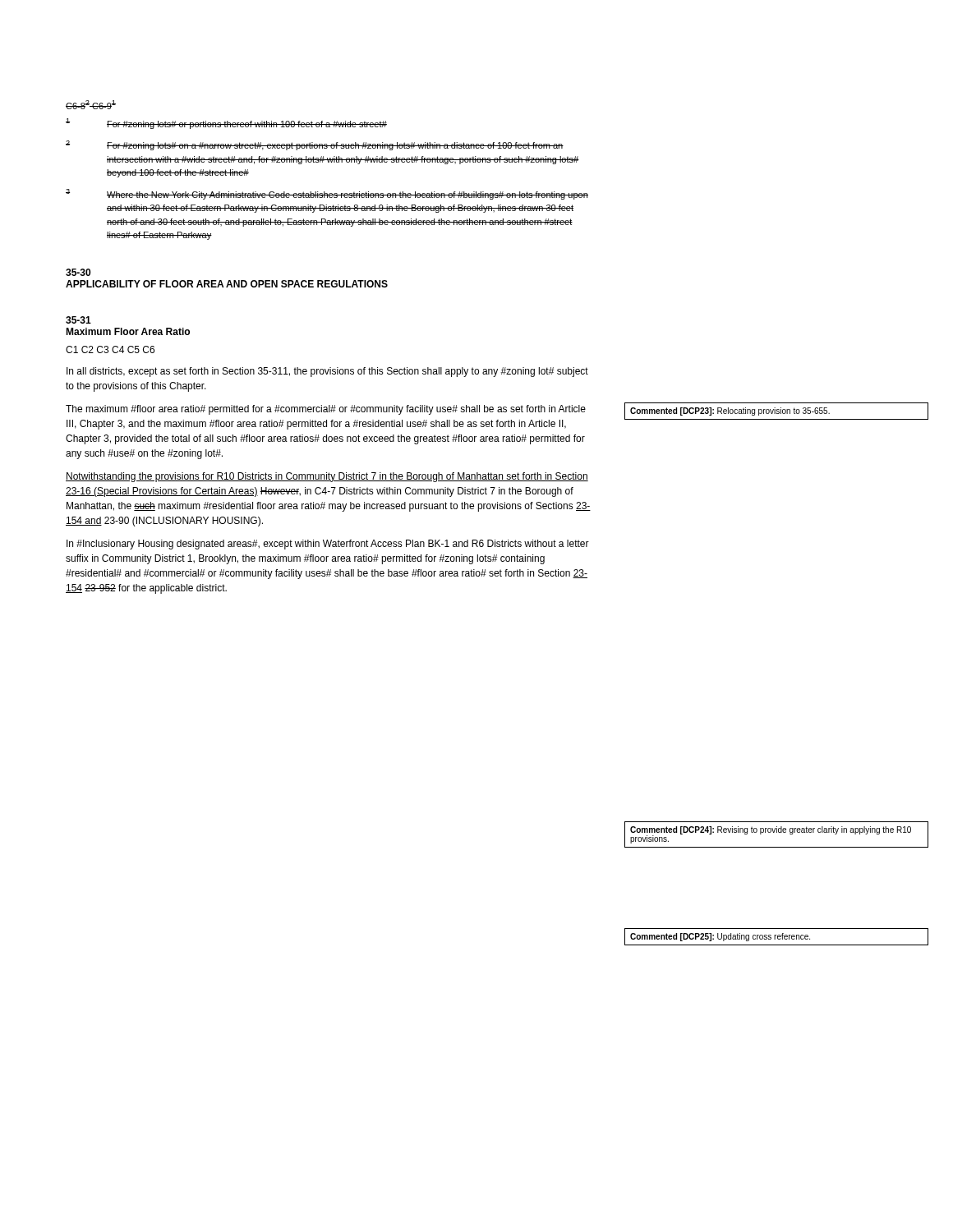Find the list item with the text "3 Where the New"
This screenshot has width=953, height=1232.
pyautogui.click(x=327, y=214)
